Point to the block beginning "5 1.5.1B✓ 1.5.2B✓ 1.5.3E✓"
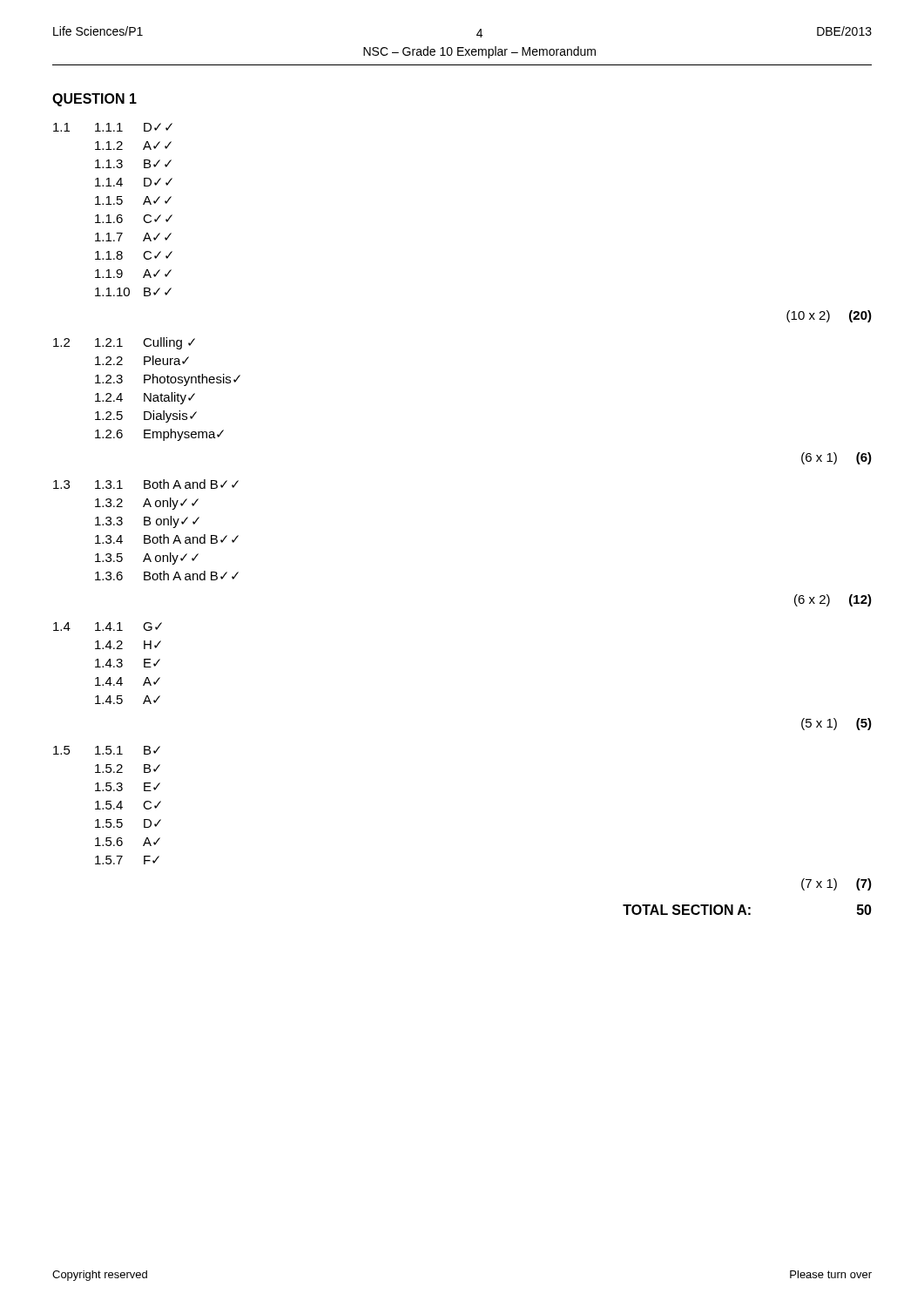The image size is (924, 1307). point(107,750)
